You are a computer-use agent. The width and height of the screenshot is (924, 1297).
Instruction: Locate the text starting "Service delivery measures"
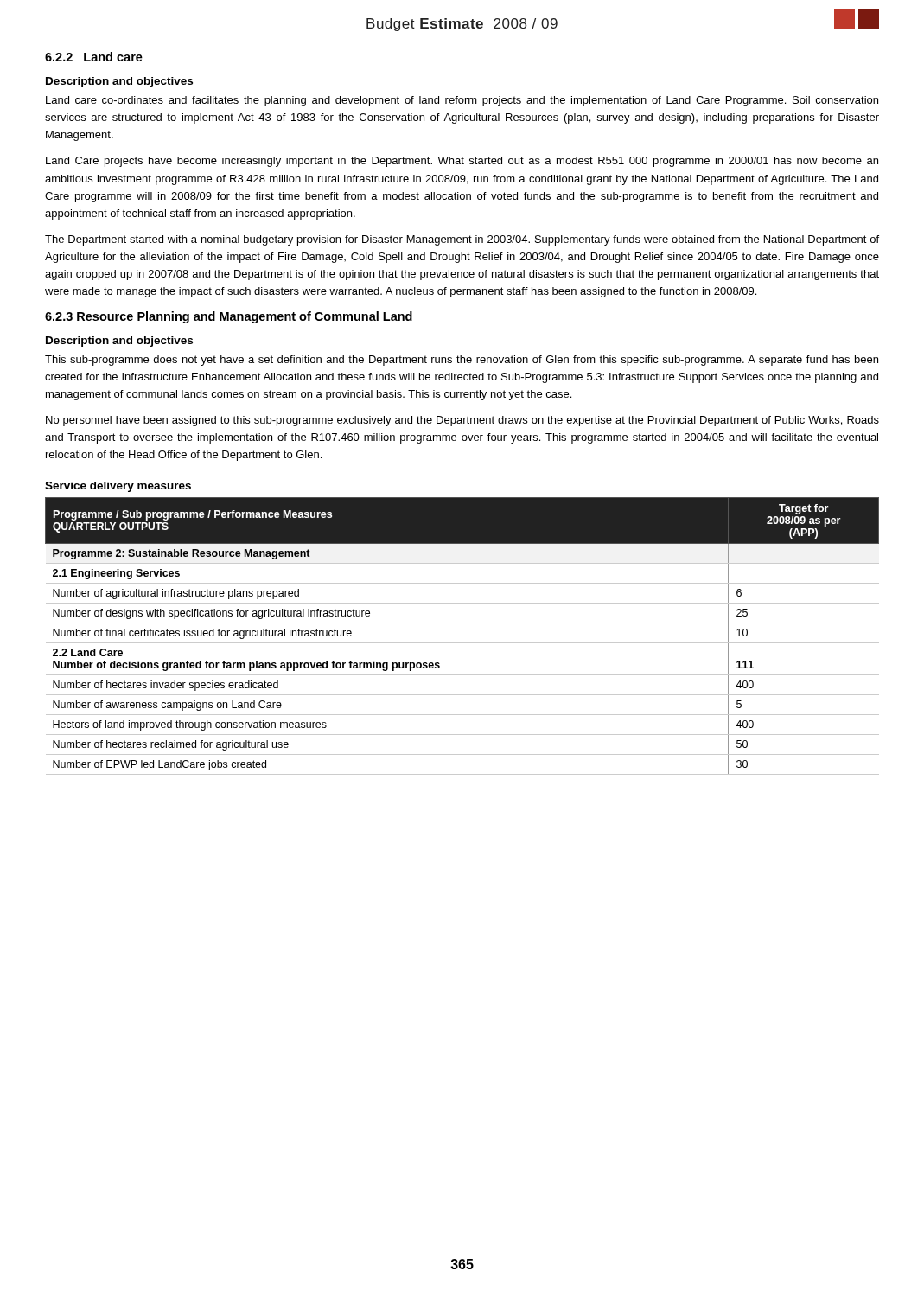click(118, 486)
